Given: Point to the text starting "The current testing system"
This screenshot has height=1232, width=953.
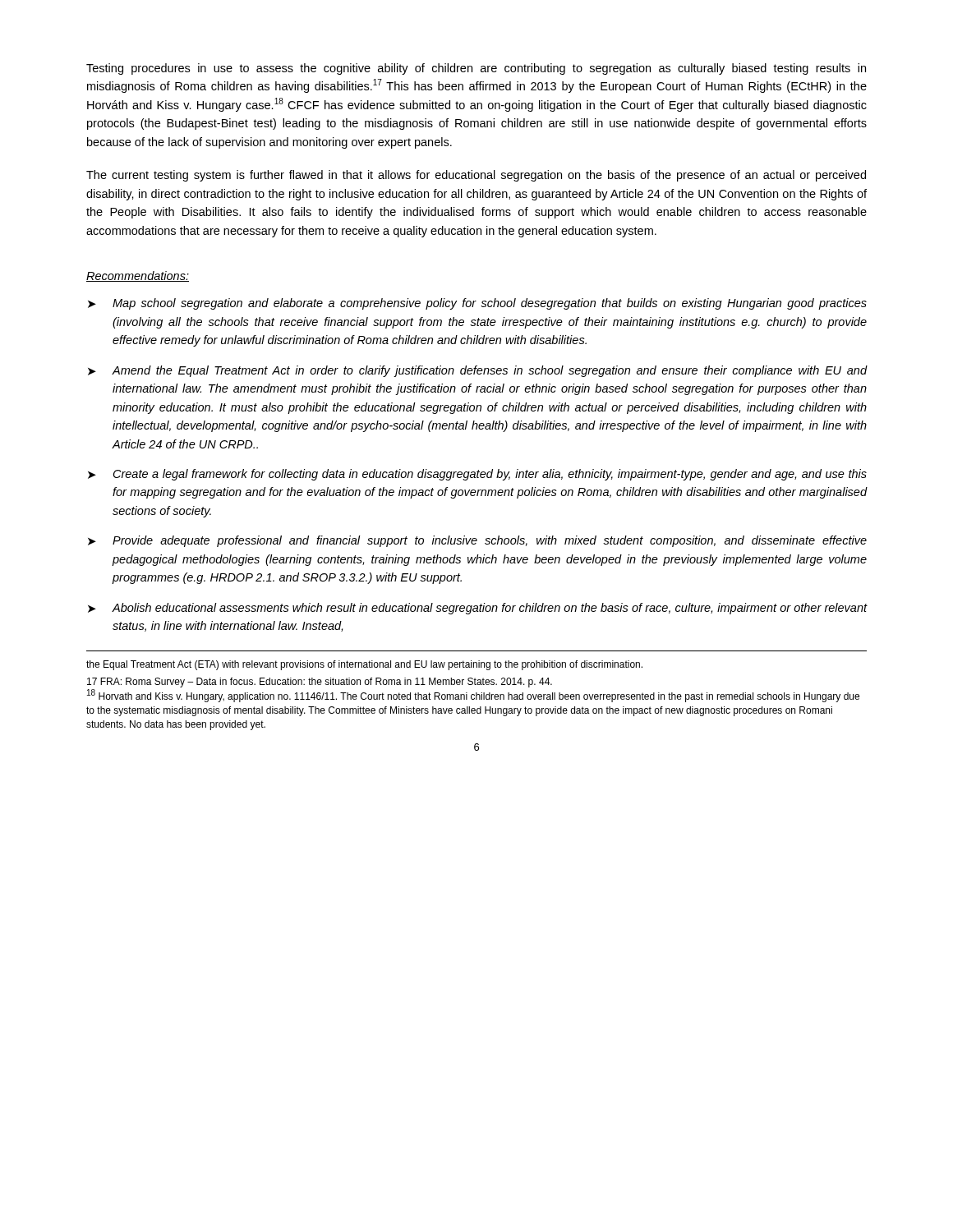Looking at the screenshot, I should 476,203.
